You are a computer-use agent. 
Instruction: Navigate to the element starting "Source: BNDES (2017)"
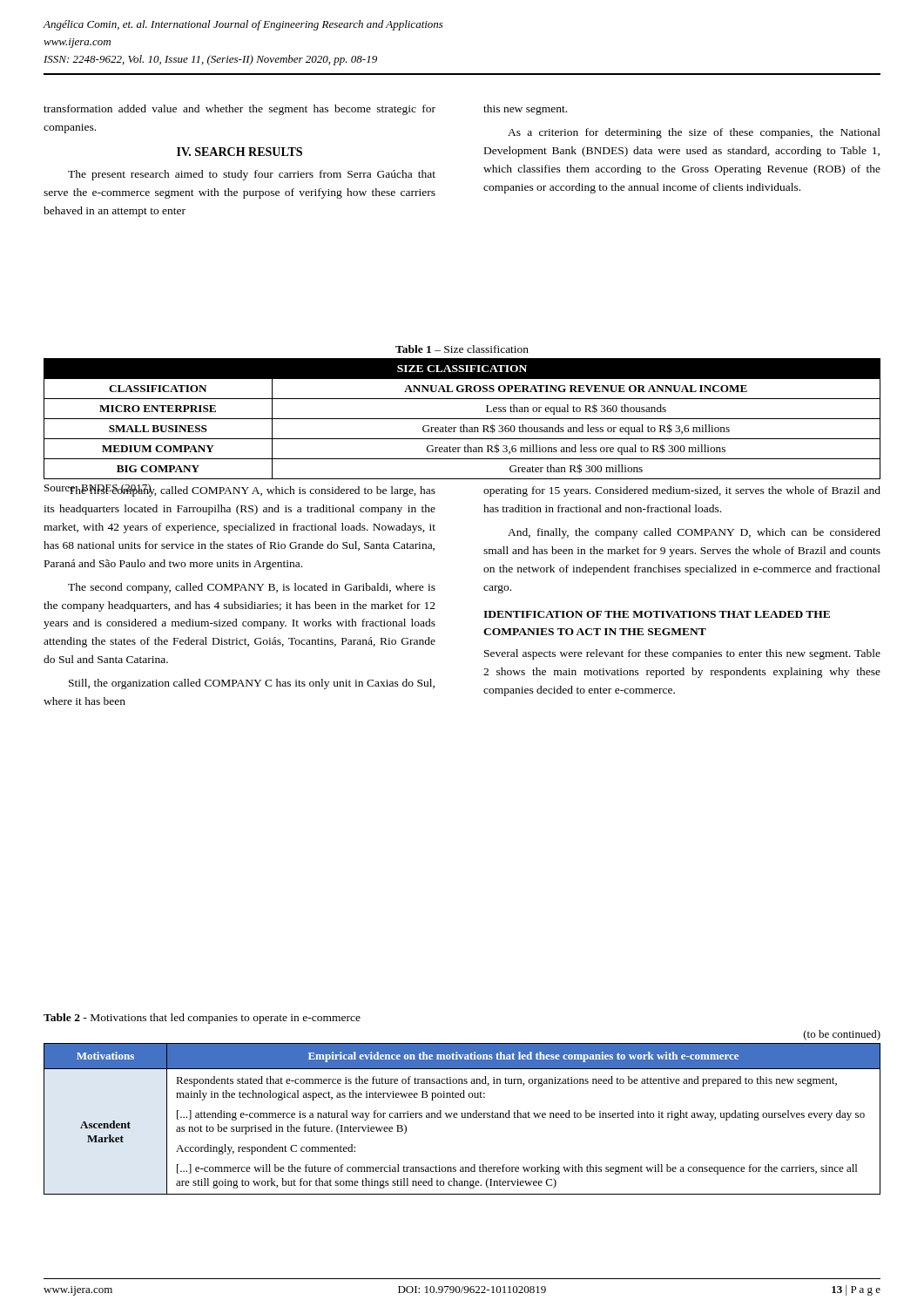click(x=97, y=488)
